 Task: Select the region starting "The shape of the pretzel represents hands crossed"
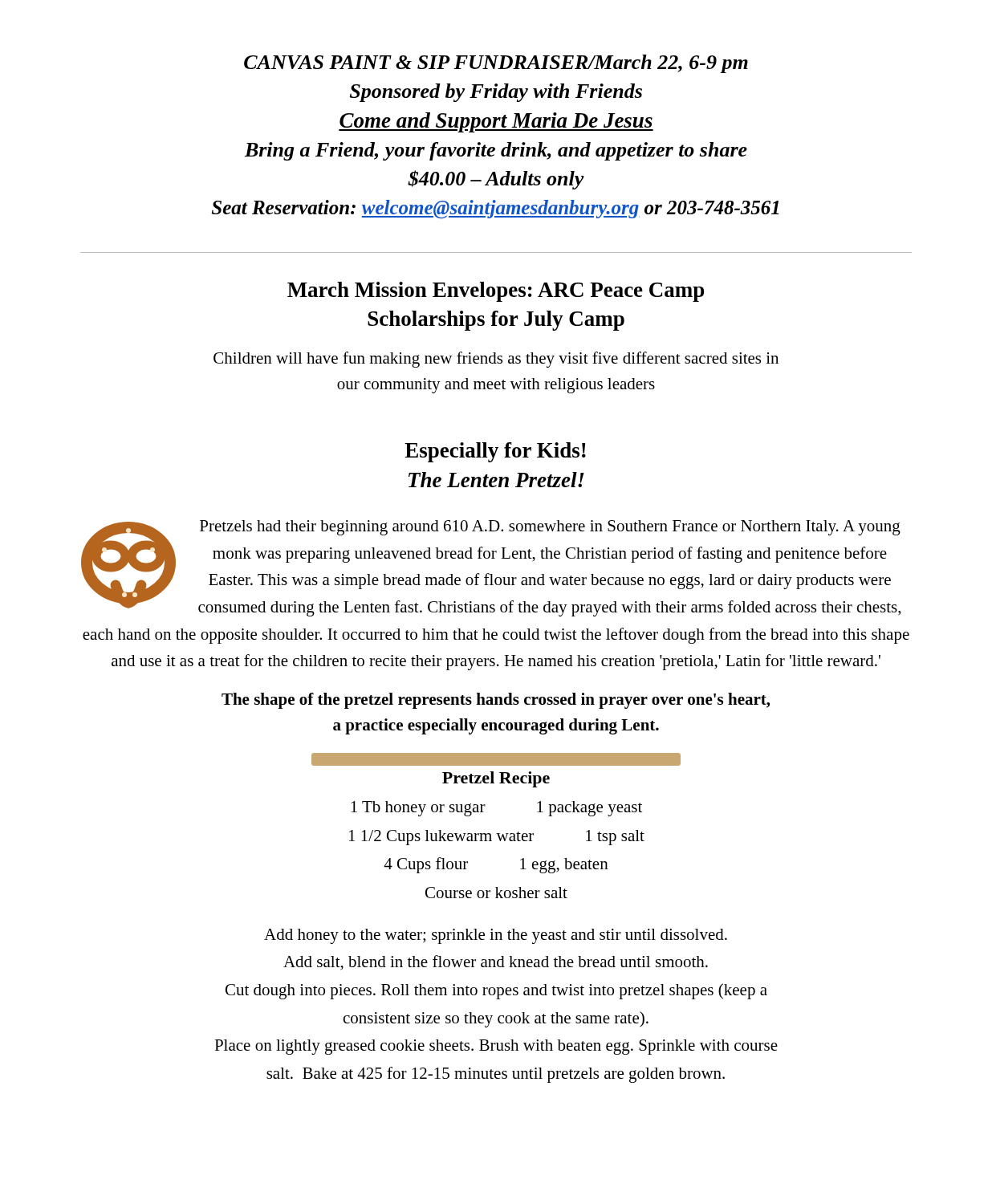click(496, 712)
